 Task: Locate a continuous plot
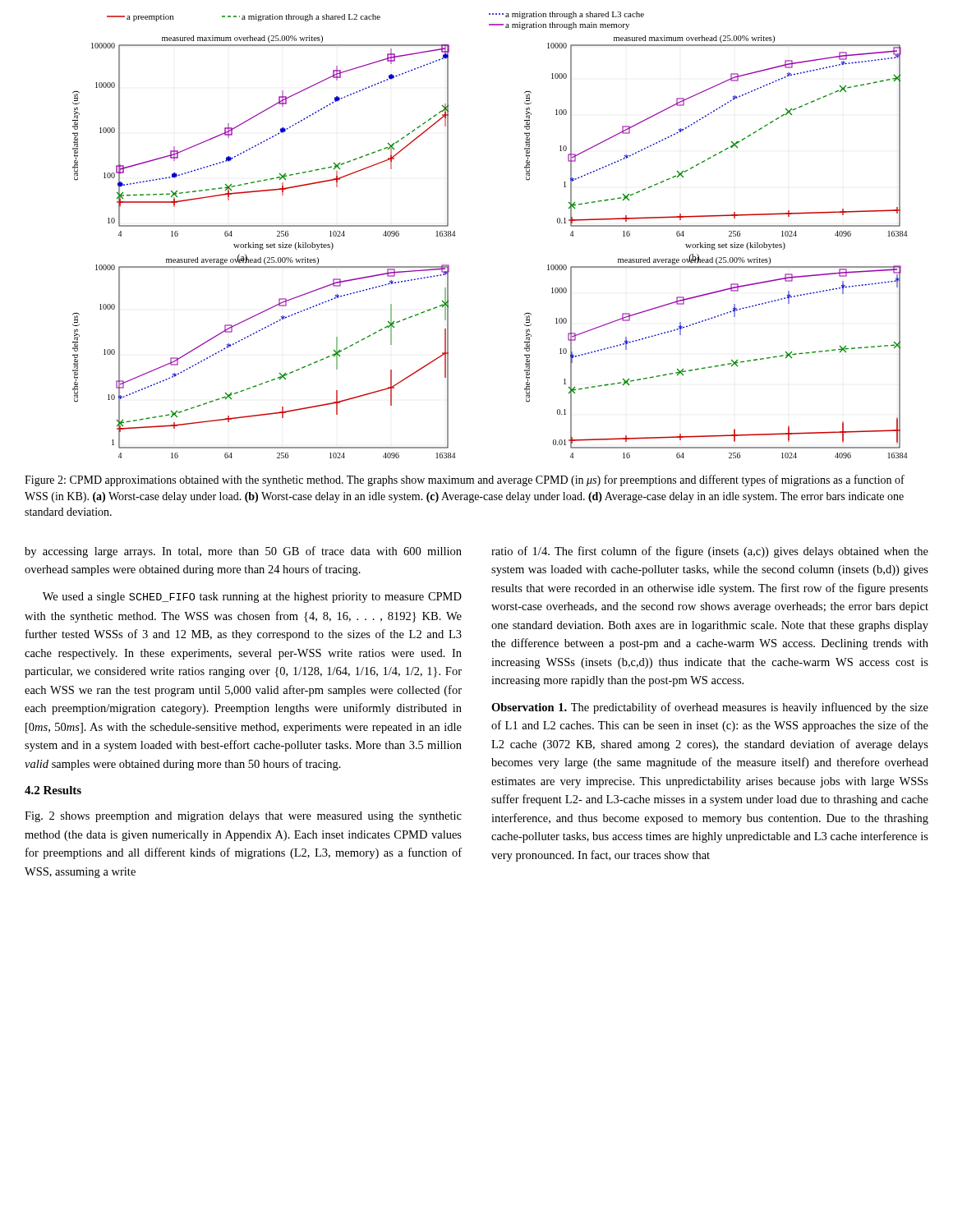476,238
